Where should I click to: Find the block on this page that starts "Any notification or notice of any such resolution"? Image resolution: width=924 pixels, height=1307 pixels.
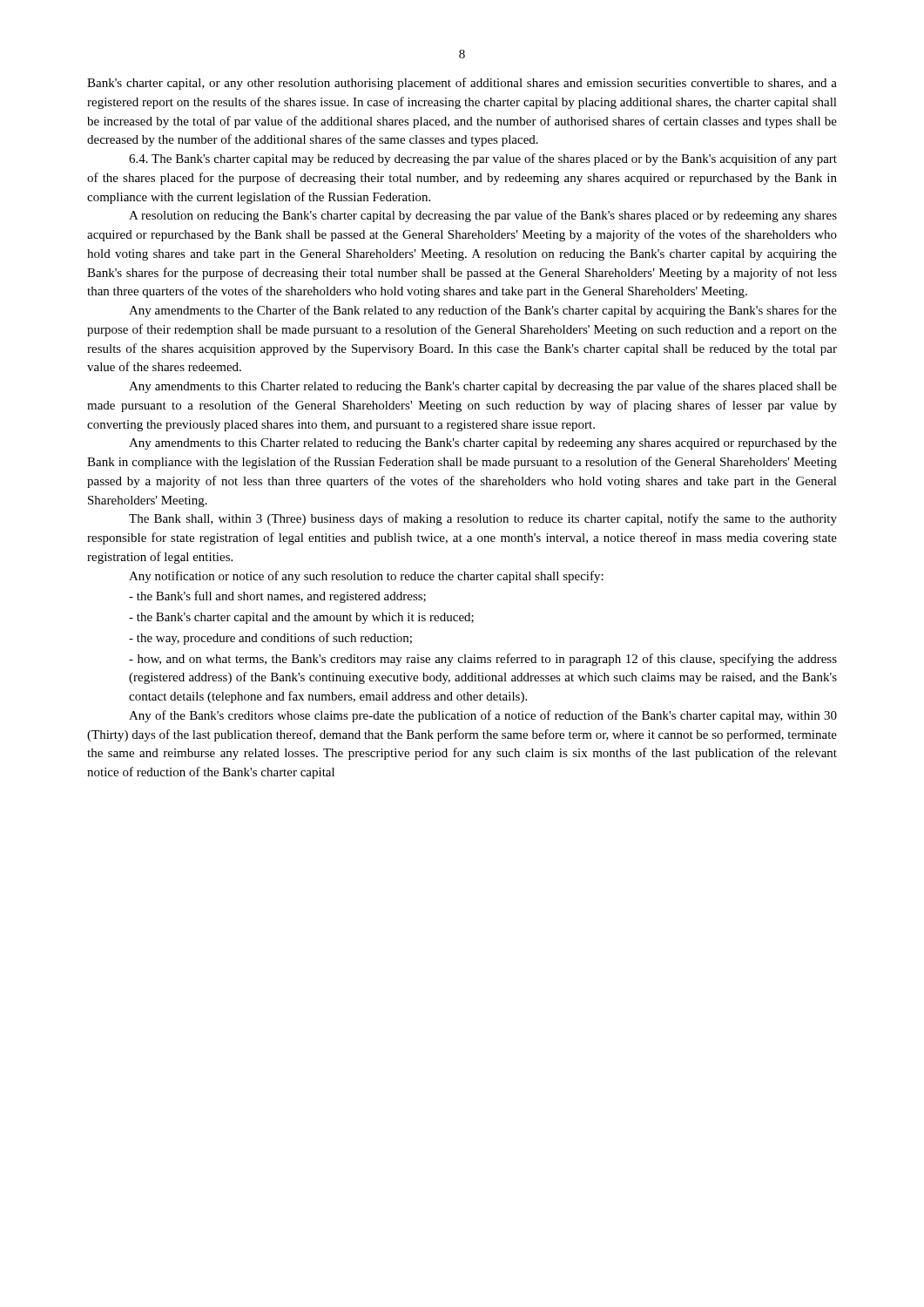(462, 576)
